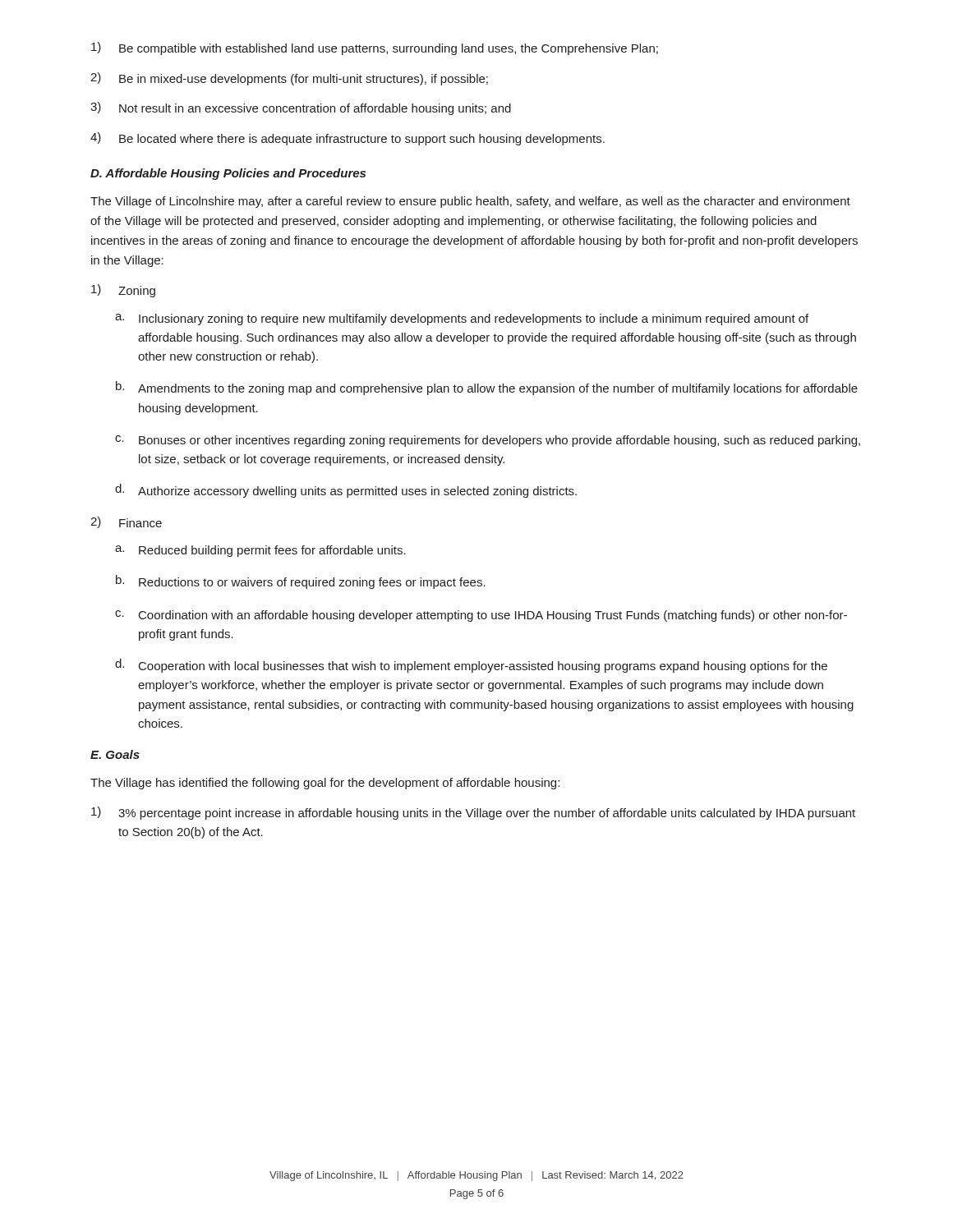Navigate to the region starting "b. Amendments to the zoning"
This screenshot has width=953, height=1232.
[x=489, y=398]
